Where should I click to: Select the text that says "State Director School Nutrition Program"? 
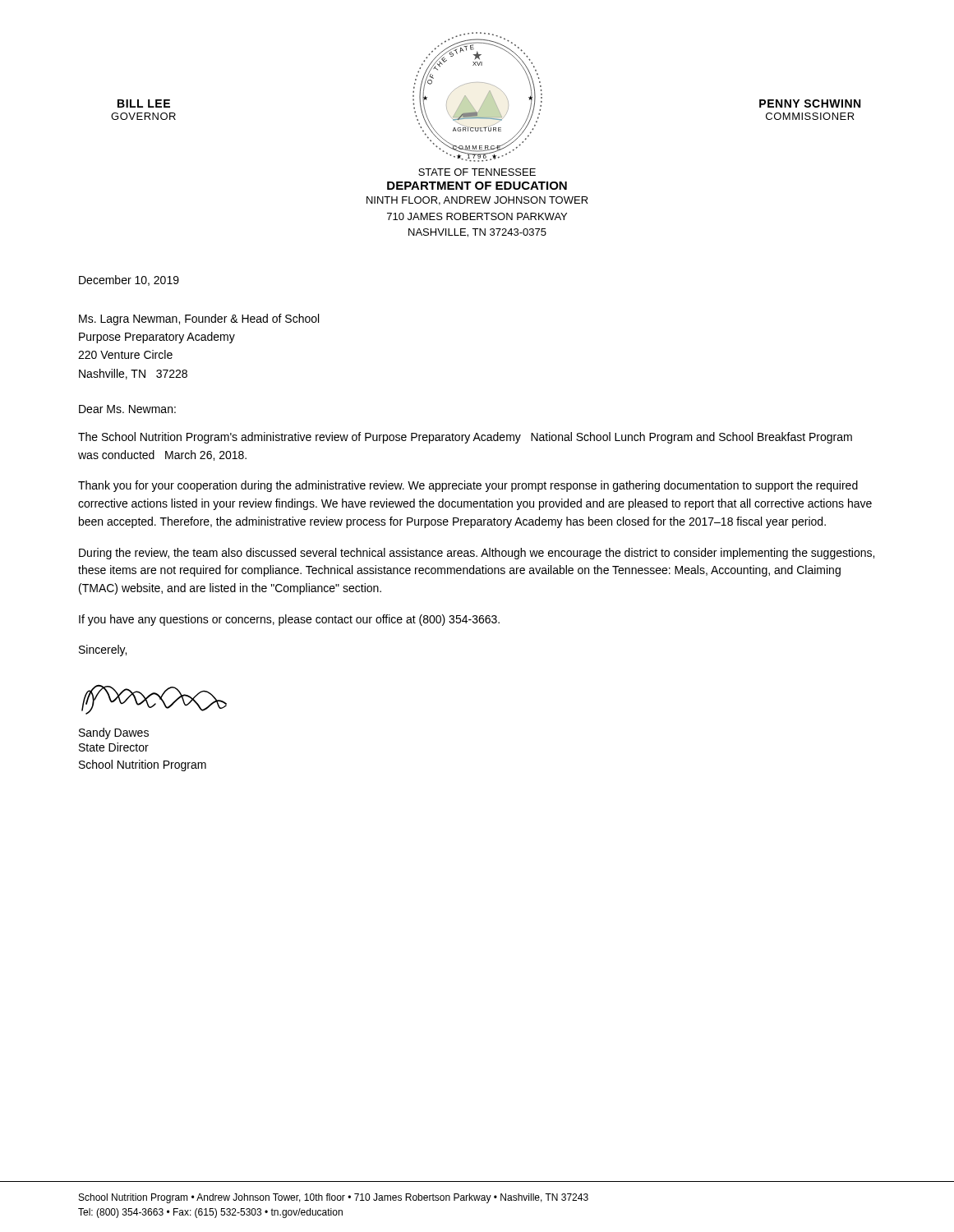click(x=142, y=756)
